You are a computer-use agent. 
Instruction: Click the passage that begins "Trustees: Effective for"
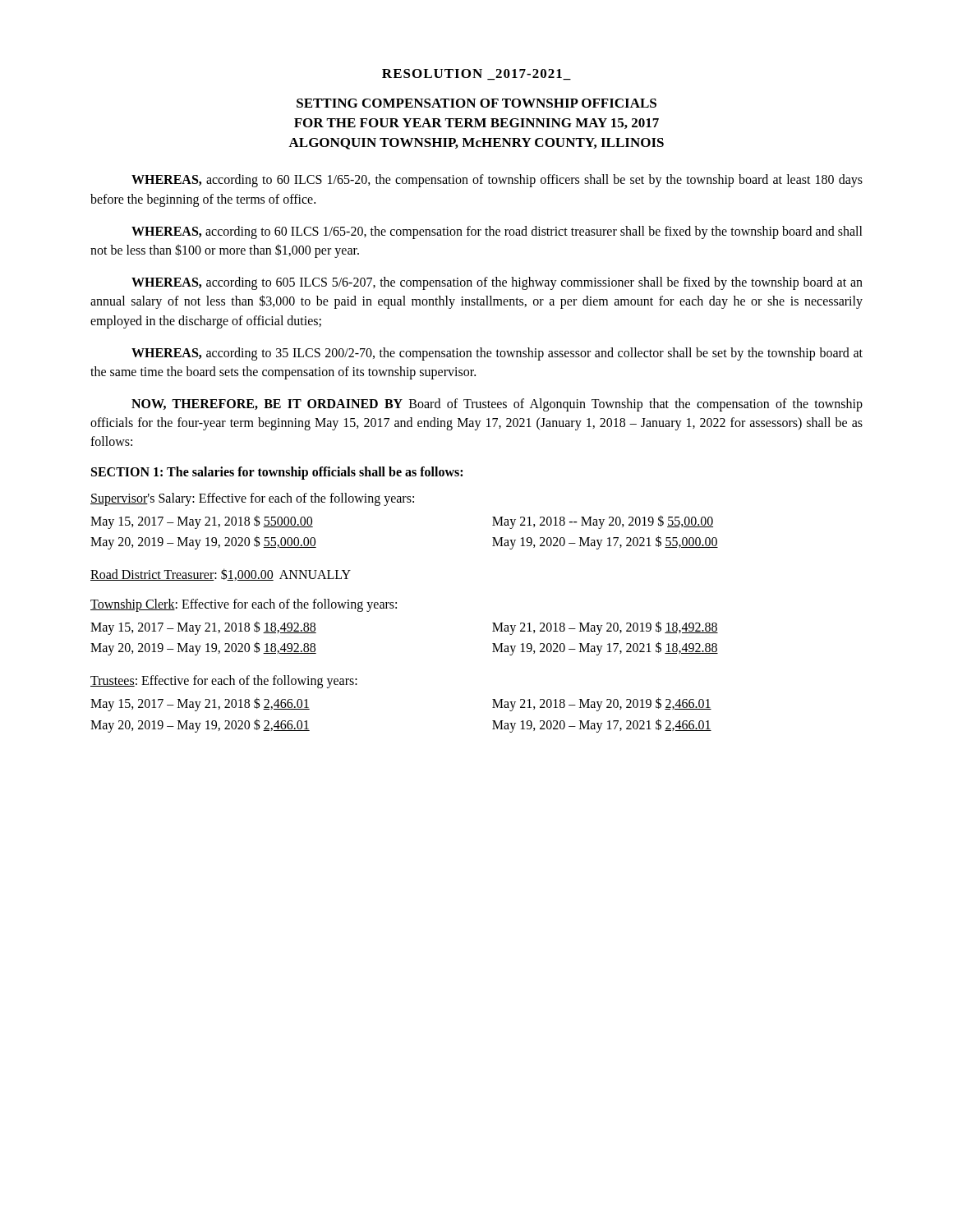[224, 680]
